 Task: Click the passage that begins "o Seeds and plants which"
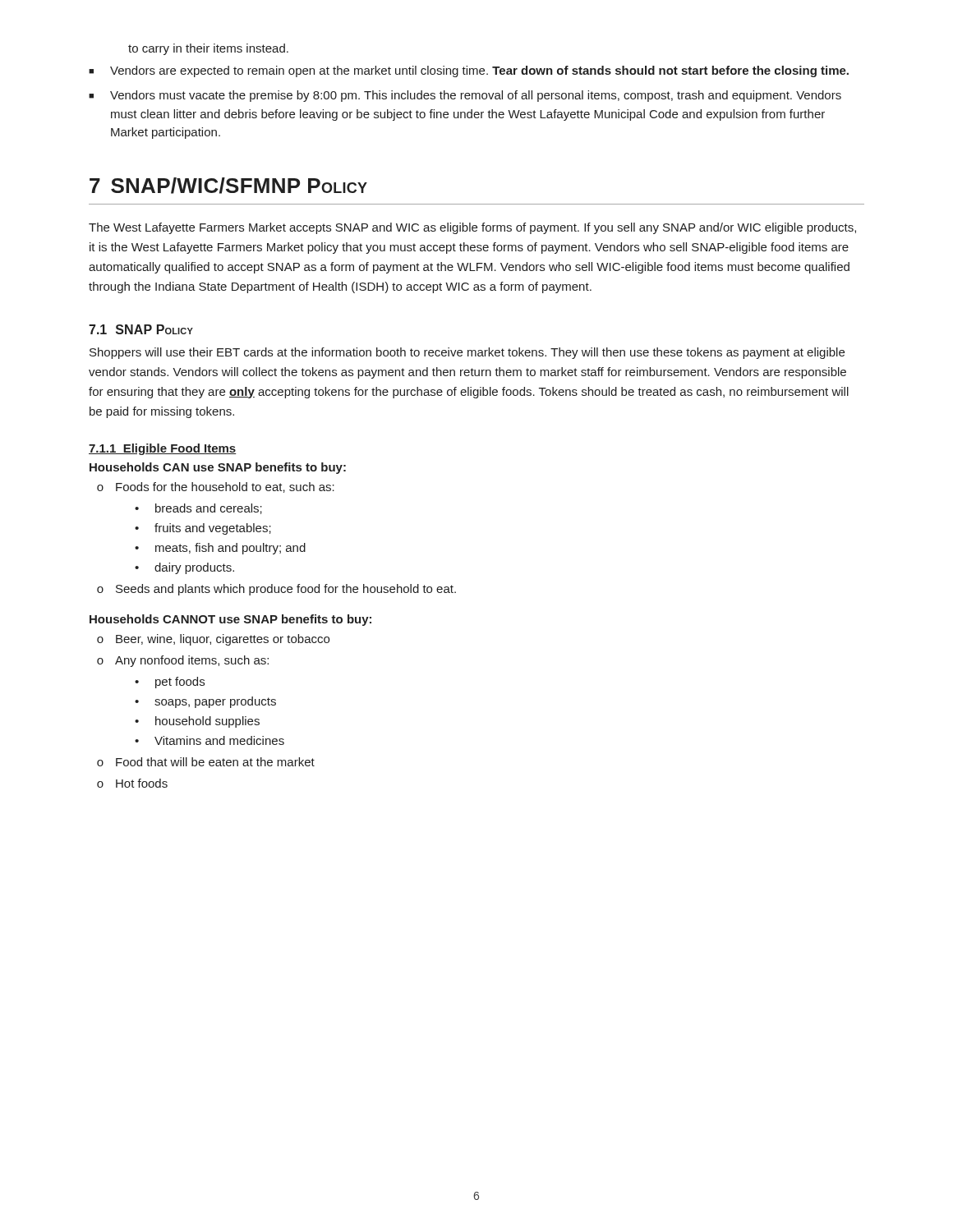tap(276, 590)
